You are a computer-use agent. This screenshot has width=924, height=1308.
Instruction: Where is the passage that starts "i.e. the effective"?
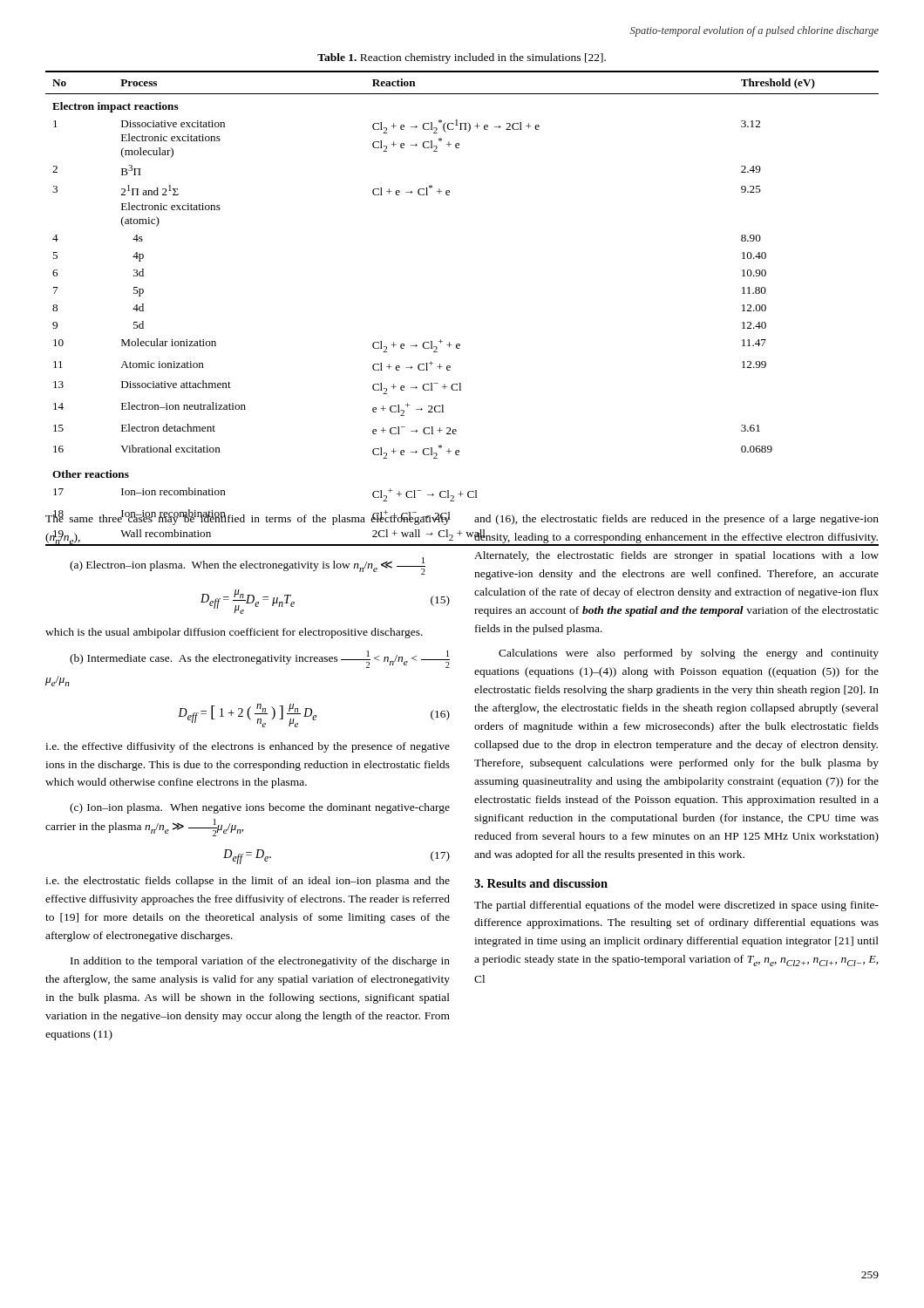tap(248, 764)
